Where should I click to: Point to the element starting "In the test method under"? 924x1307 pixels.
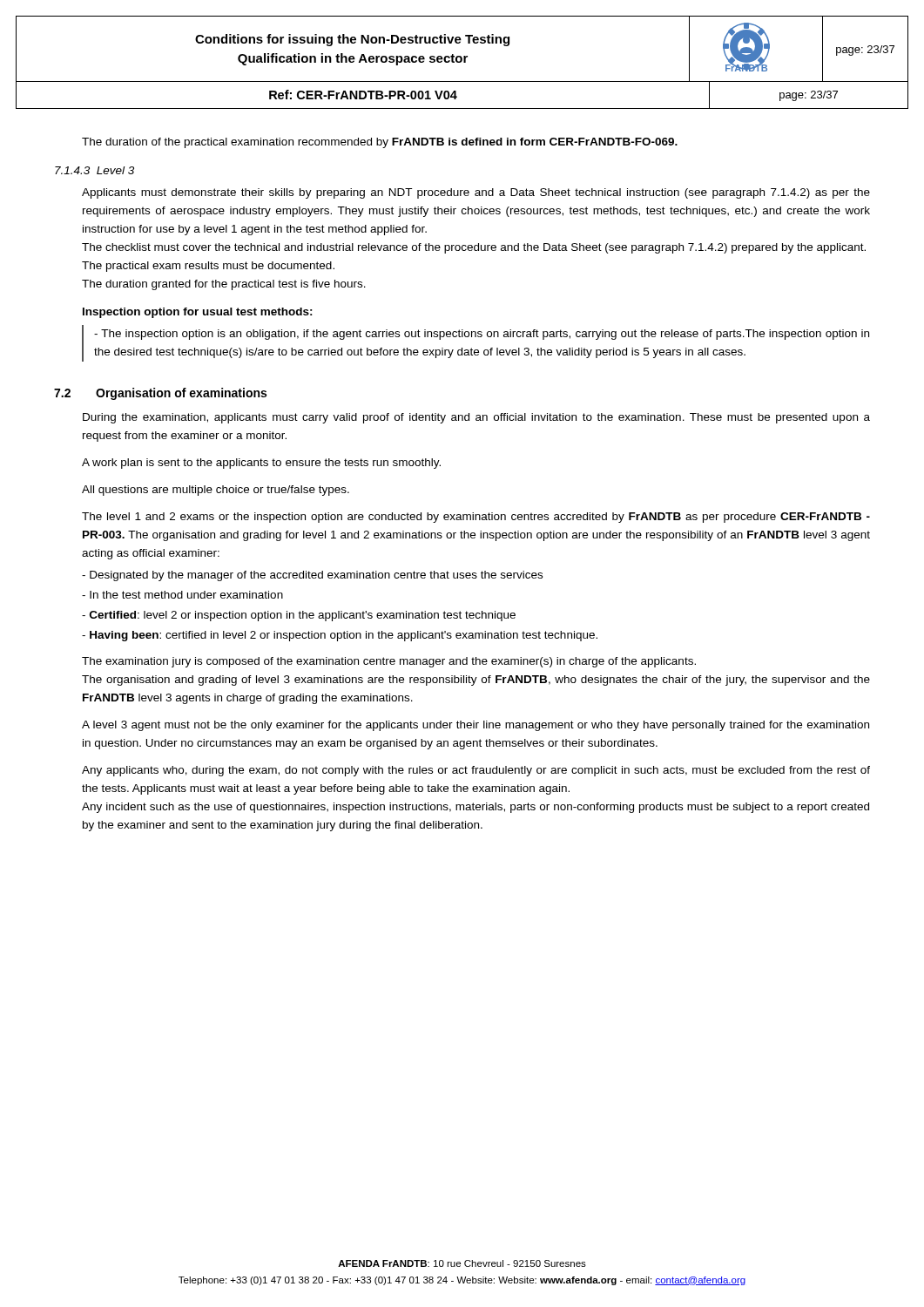(182, 594)
